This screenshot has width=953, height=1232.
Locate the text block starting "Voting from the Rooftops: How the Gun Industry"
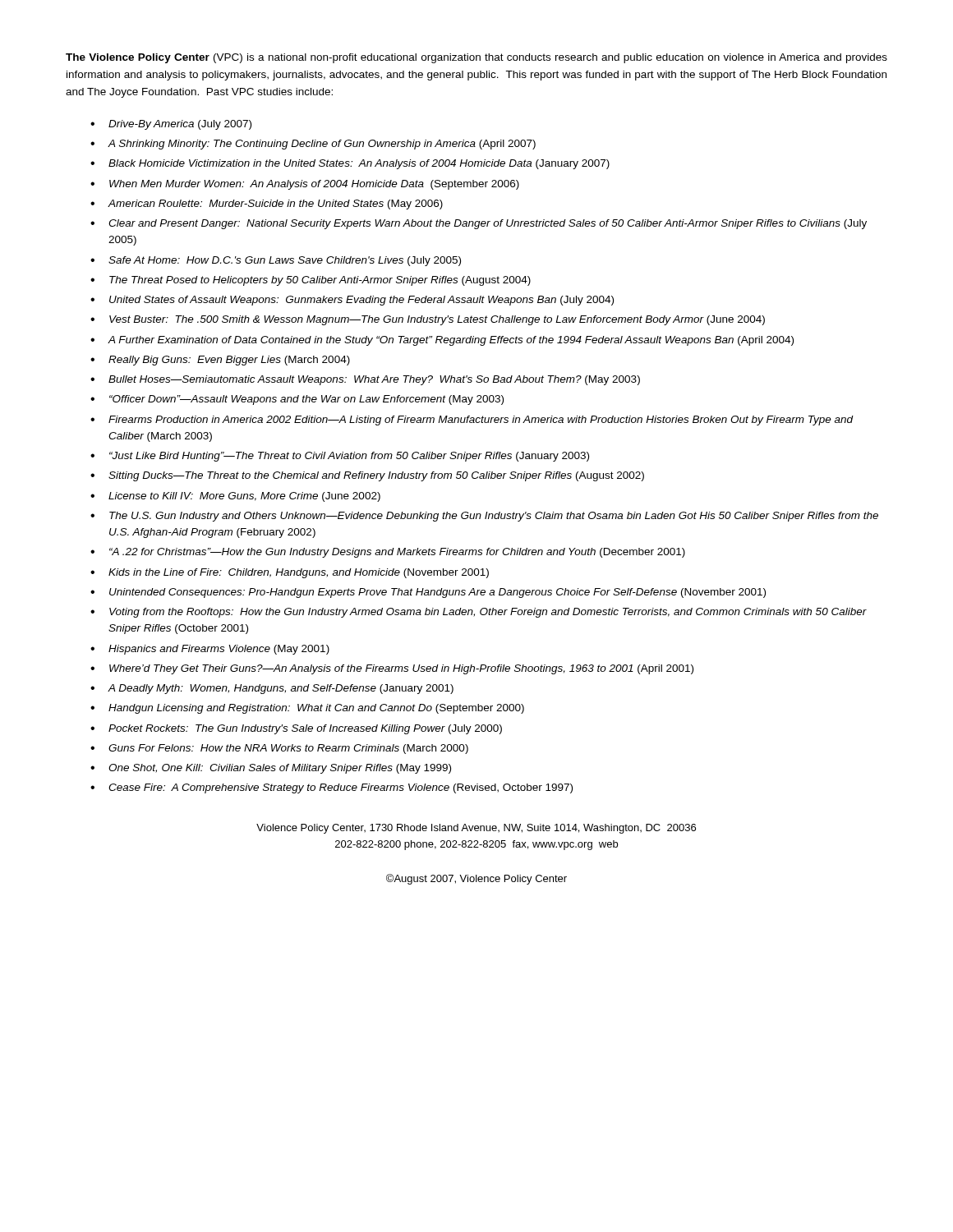[487, 620]
